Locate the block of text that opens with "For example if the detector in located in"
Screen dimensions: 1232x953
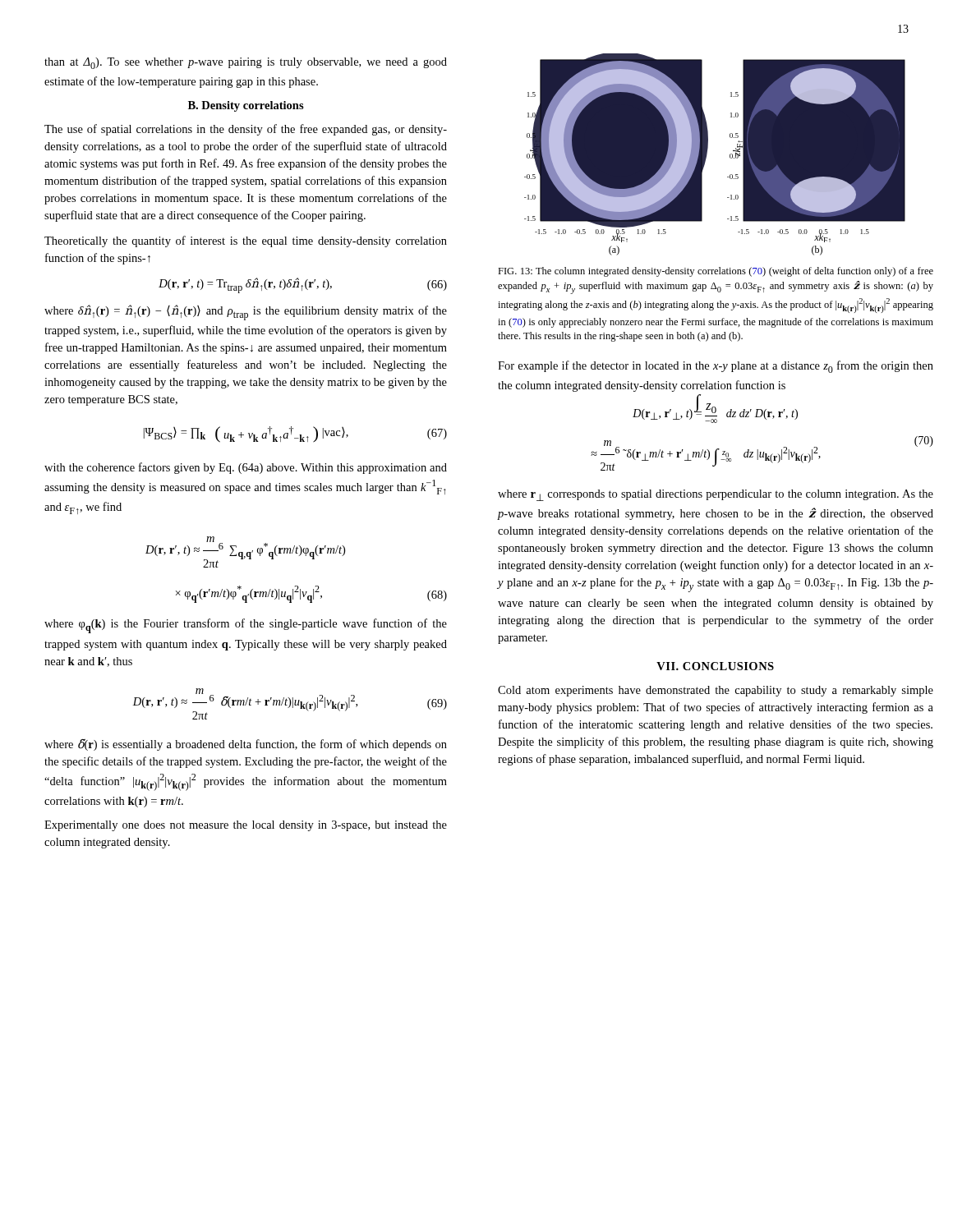(716, 376)
